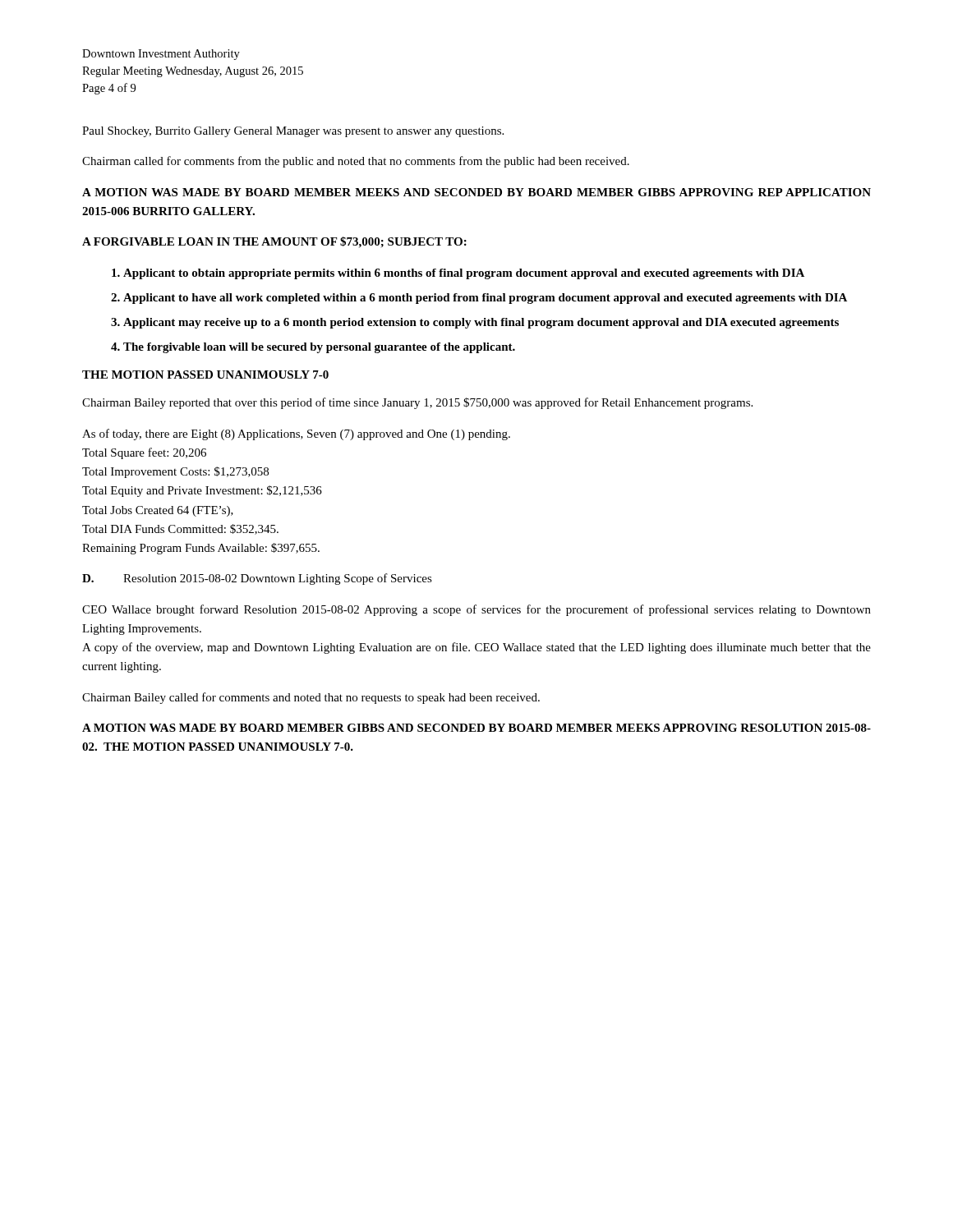The height and width of the screenshot is (1232, 953).
Task: Find the block on this page that starts "CEO Wallace brought forward Resolution 2015-08-02 Approving"
Action: point(476,638)
